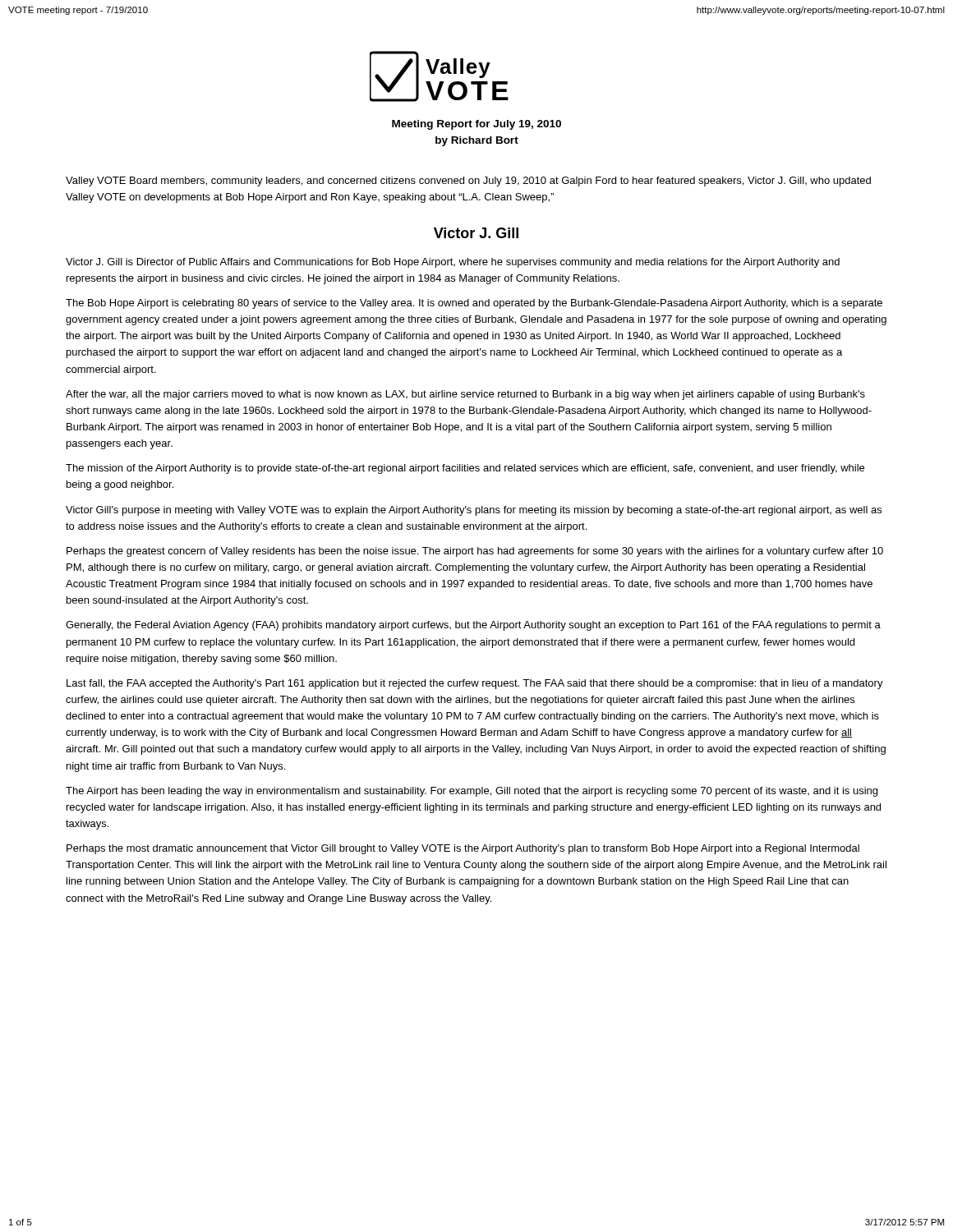The image size is (953, 1232).
Task: Click on the text block containing "Victor J. Gill is Director"
Action: pos(453,270)
